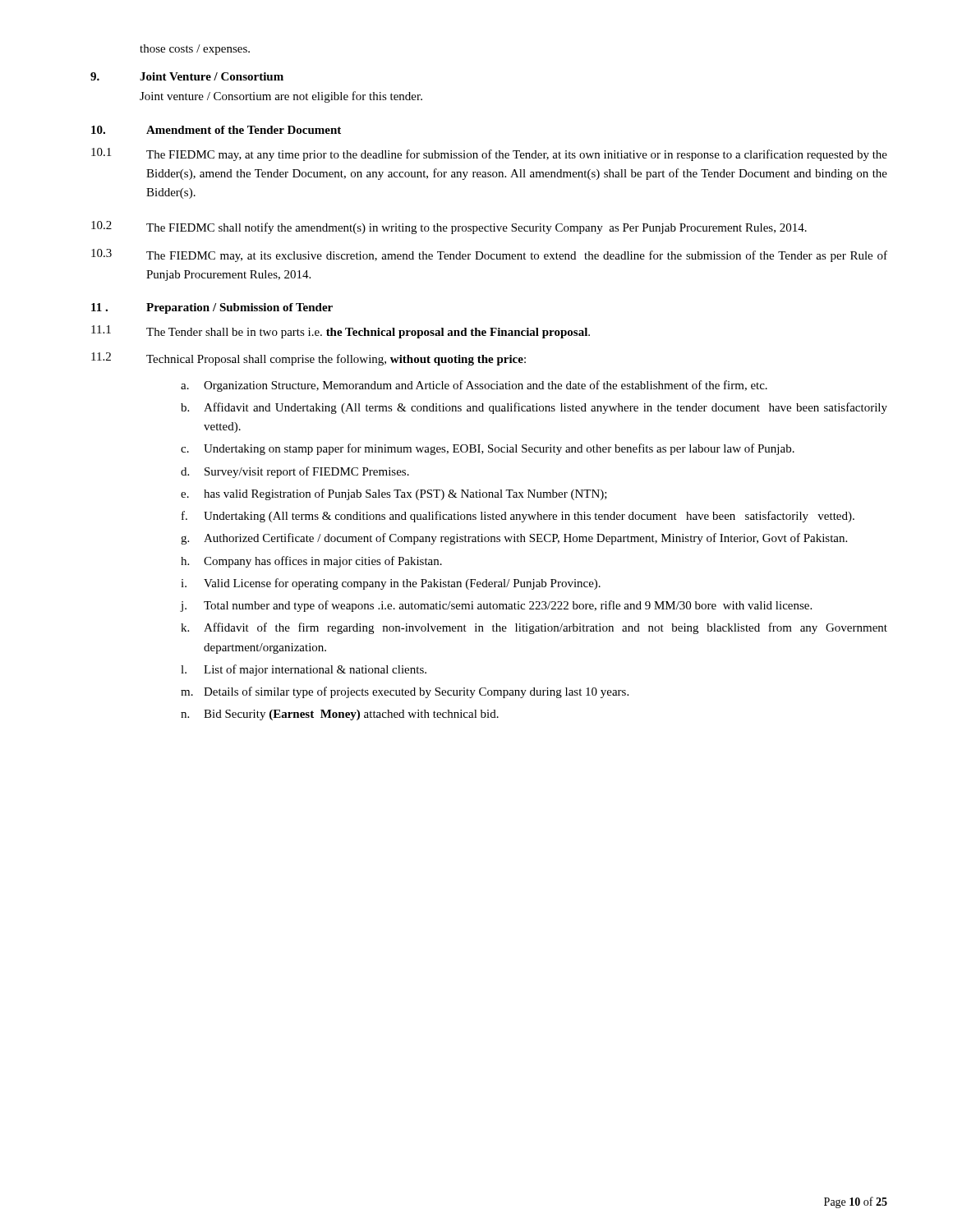
Task: Select the block starting "c. Undertaking on stamp paper"
Action: pos(534,449)
